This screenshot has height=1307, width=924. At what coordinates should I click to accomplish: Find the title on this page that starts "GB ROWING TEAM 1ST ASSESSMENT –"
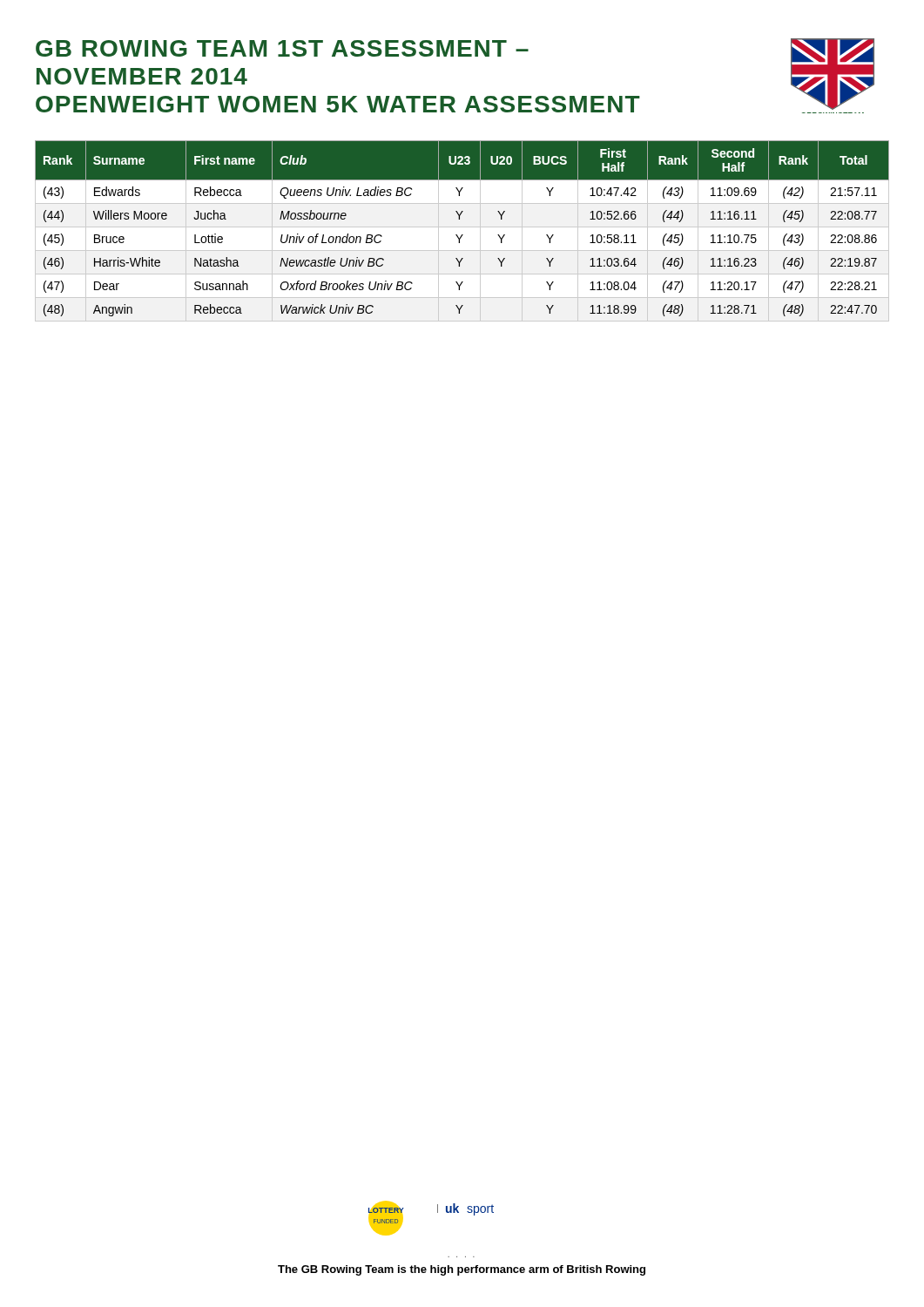point(282,48)
